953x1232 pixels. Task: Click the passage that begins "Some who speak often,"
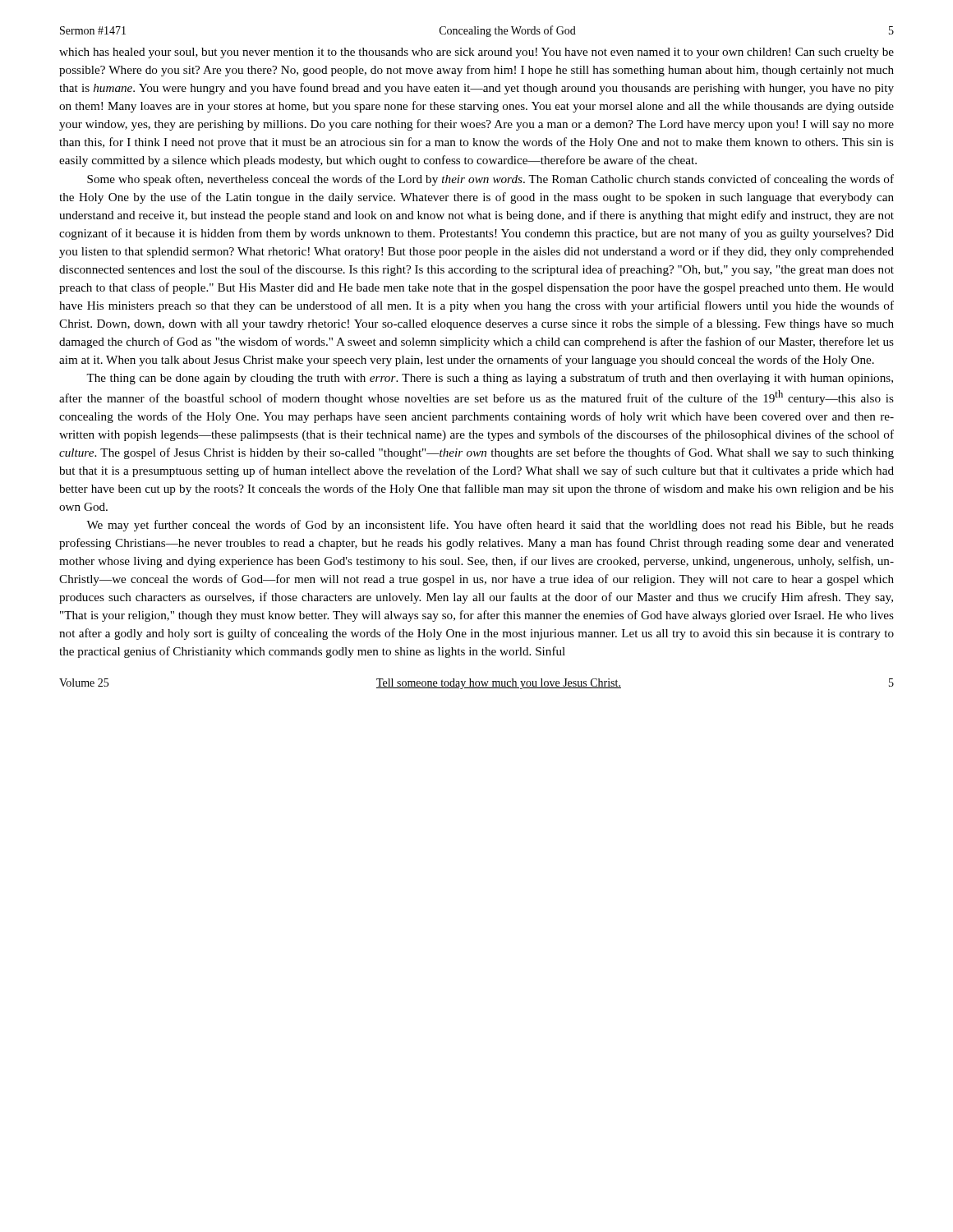click(x=476, y=269)
